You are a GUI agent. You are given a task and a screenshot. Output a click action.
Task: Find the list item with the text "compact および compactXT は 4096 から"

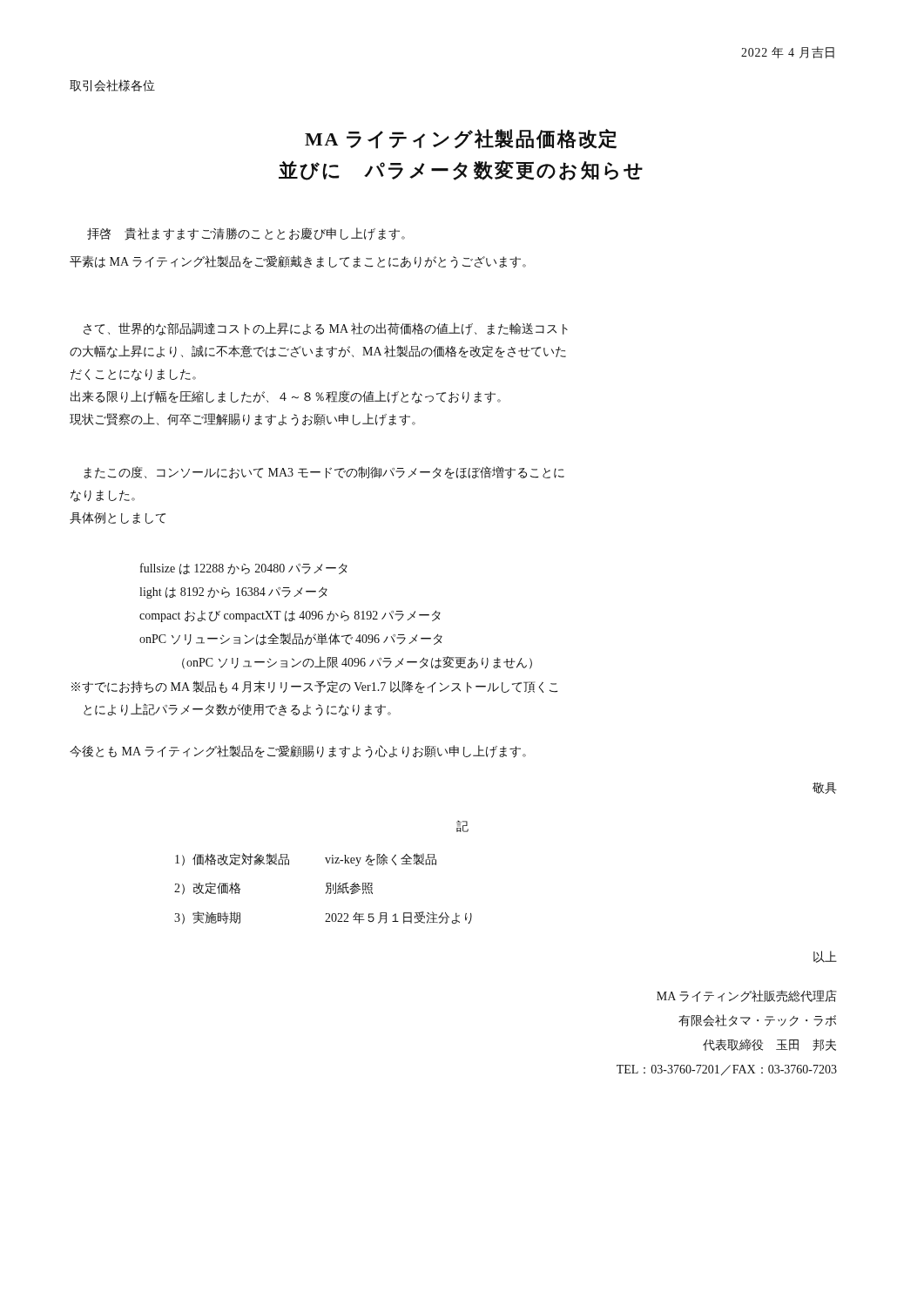coord(291,616)
